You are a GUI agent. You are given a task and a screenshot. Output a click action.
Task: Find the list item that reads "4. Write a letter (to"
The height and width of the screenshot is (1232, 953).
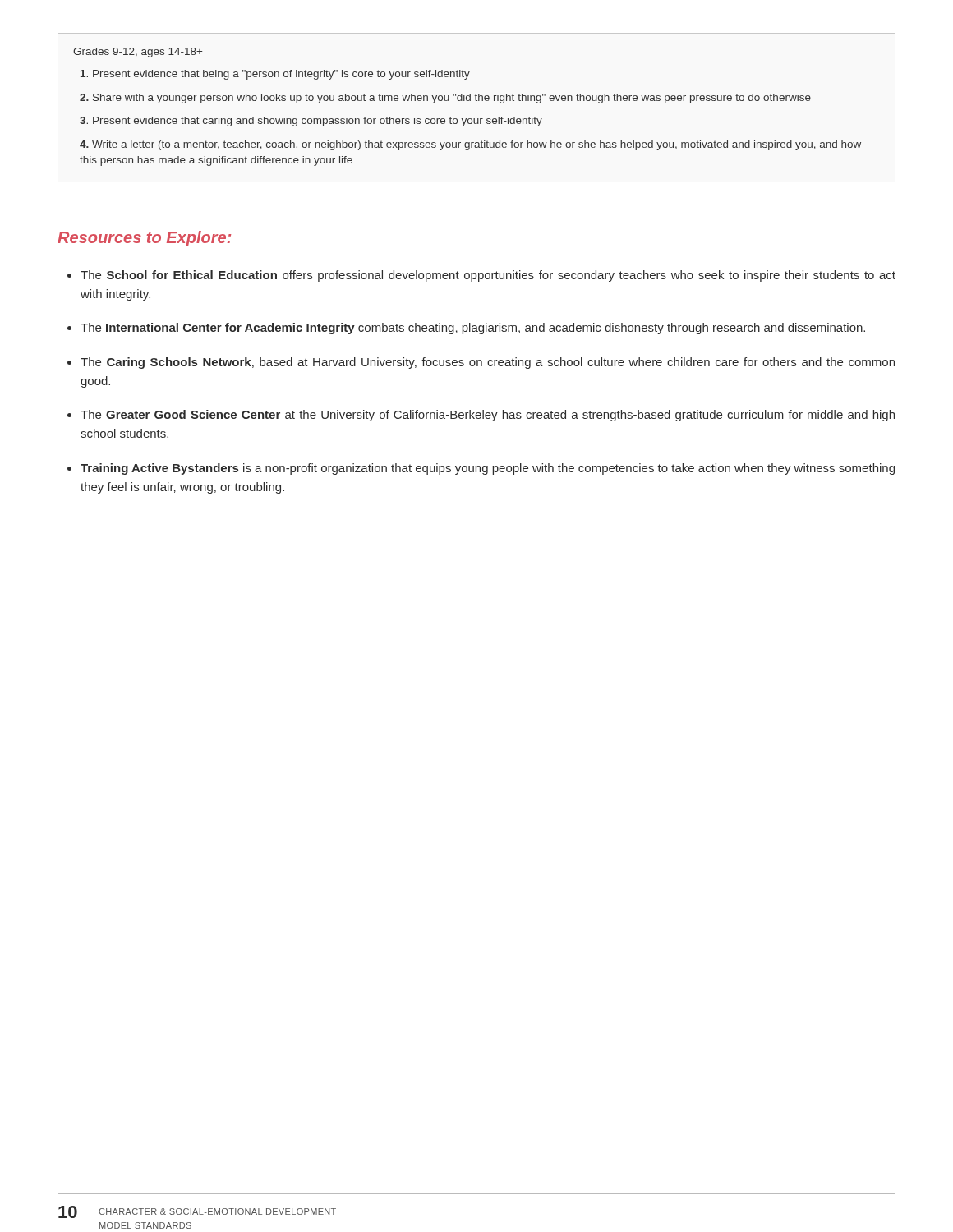pos(470,152)
